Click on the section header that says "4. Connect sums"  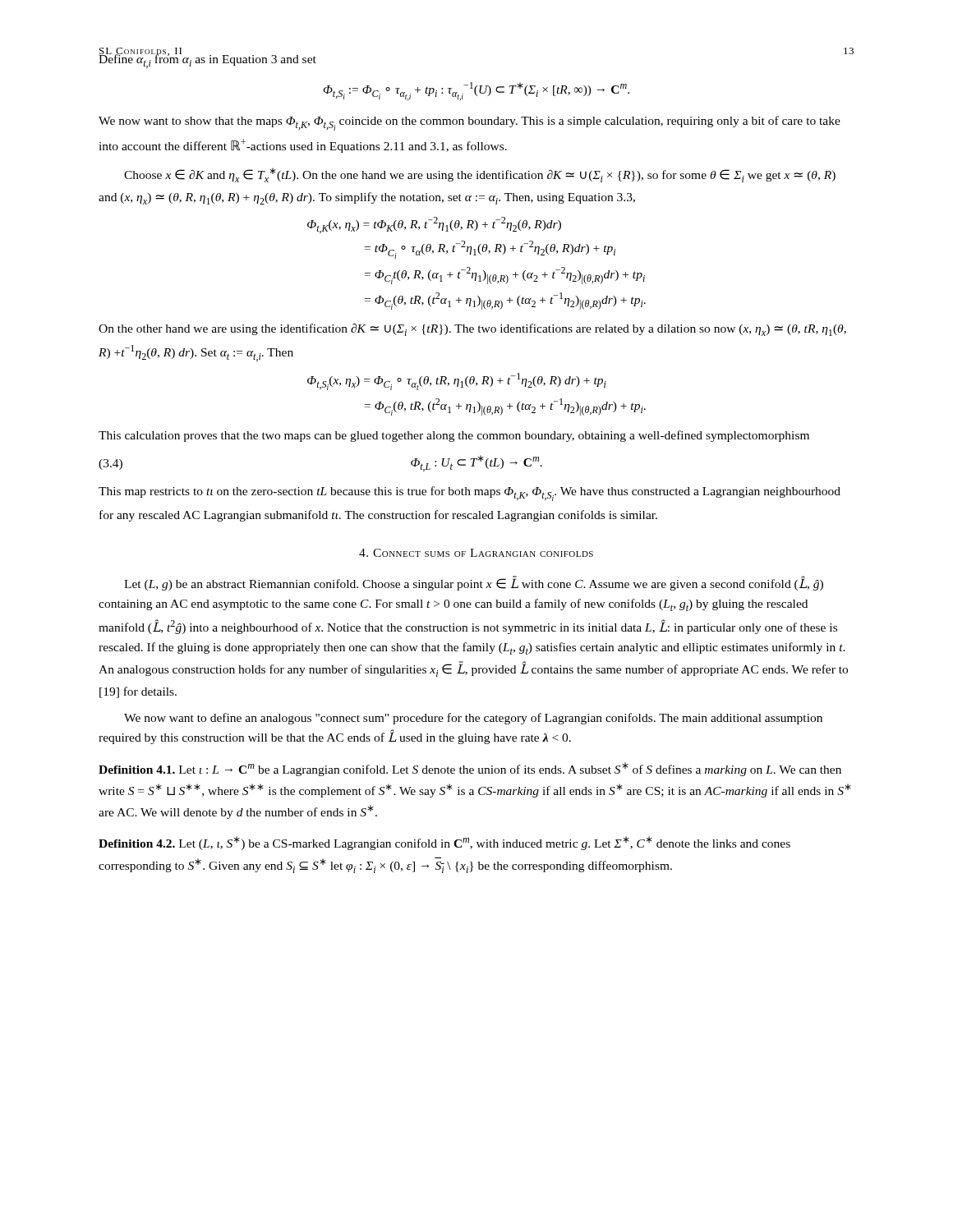tap(476, 552)
